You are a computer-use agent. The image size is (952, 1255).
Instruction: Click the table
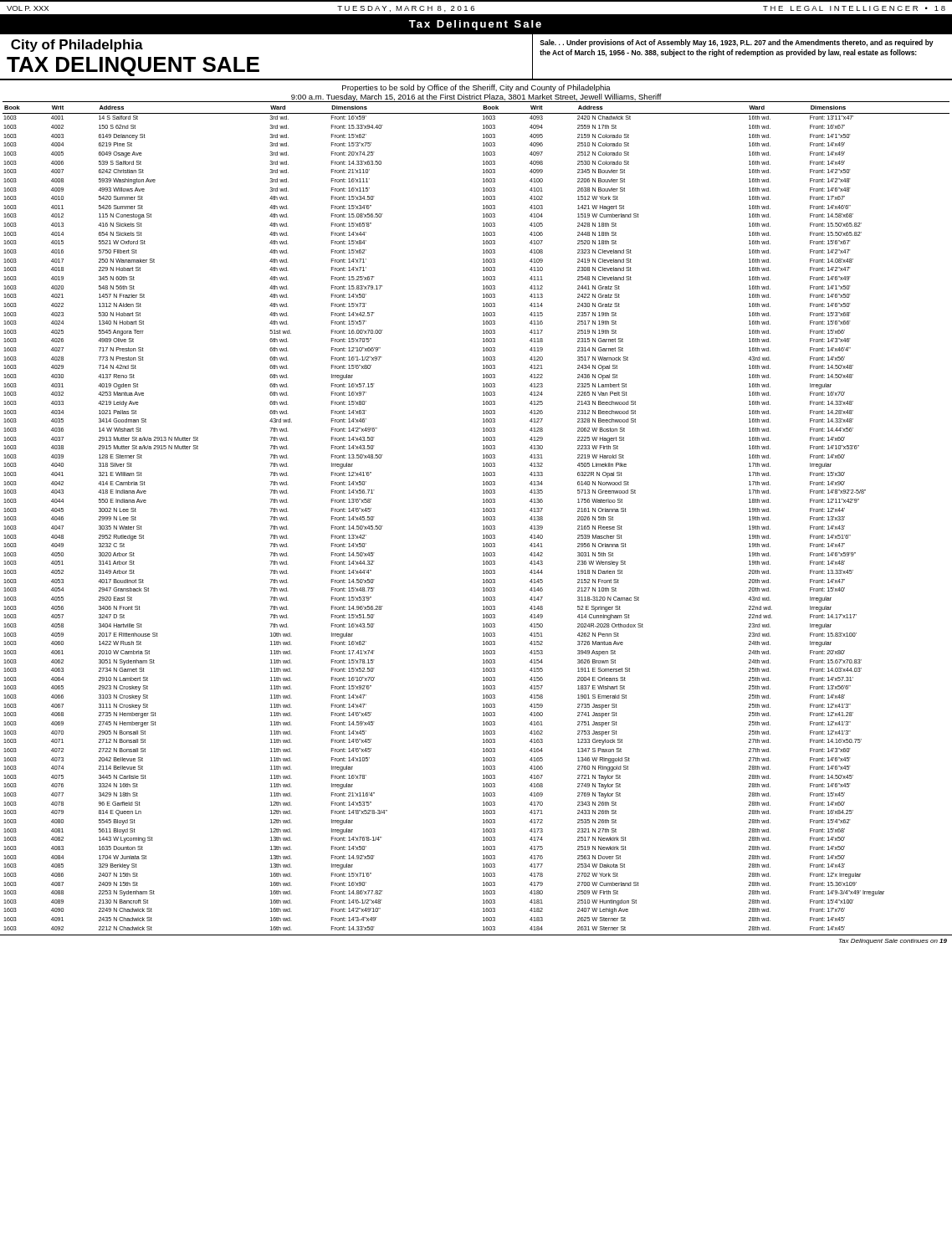[476, 517]
